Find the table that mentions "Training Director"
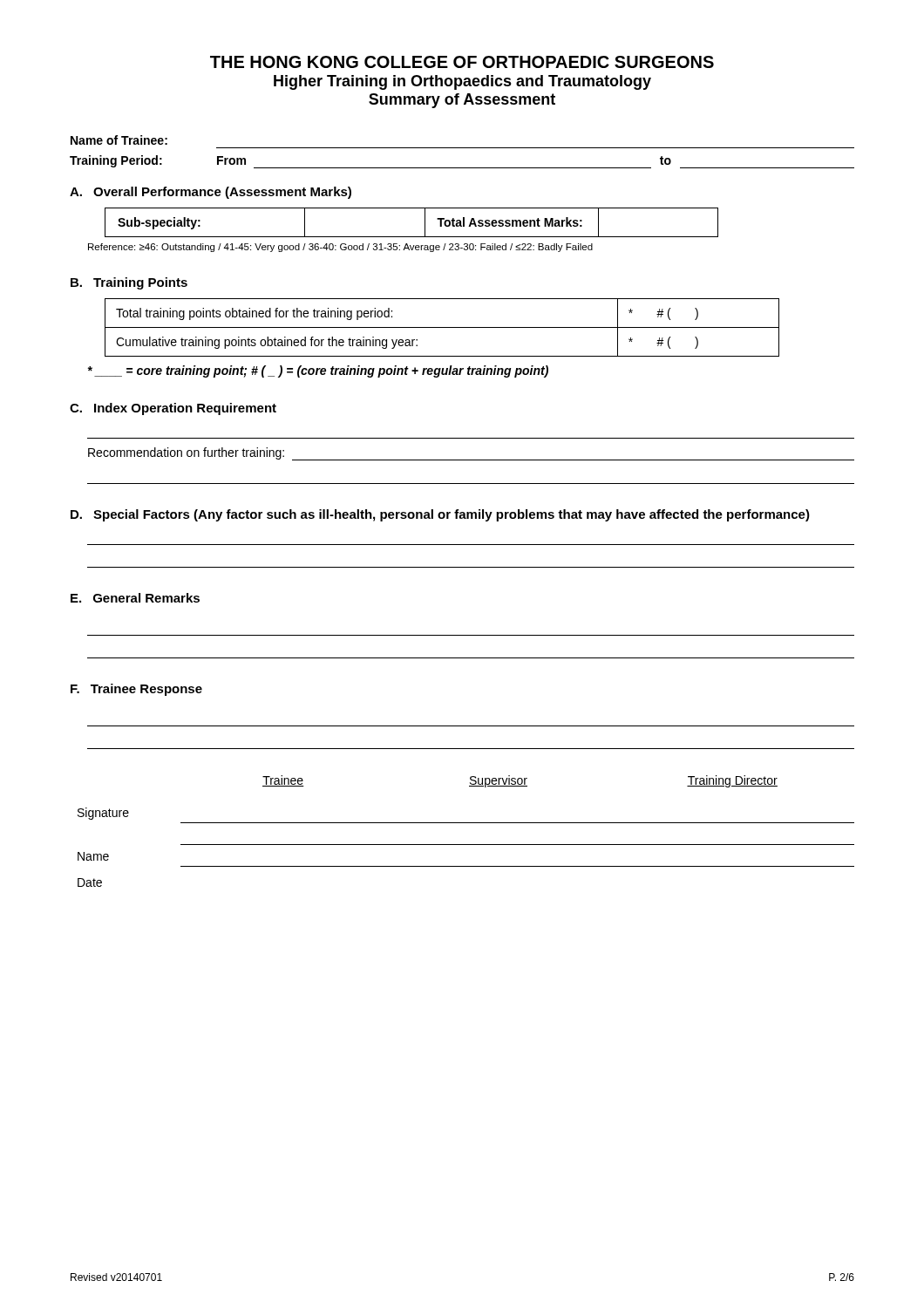 pyautogui.click(x=462, y=831)
